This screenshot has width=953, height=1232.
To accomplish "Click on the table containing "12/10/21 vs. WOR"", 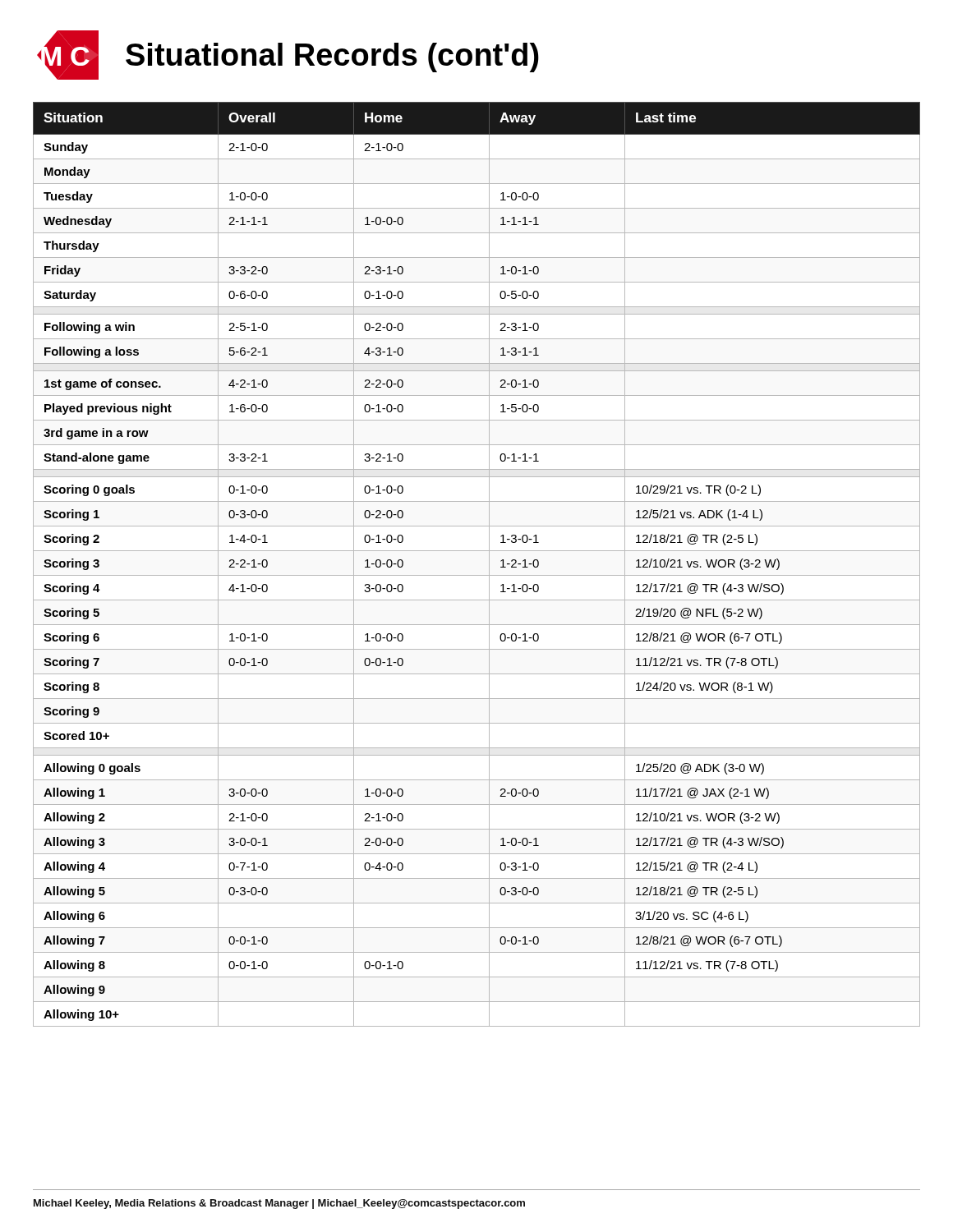I will coord(476,564).
